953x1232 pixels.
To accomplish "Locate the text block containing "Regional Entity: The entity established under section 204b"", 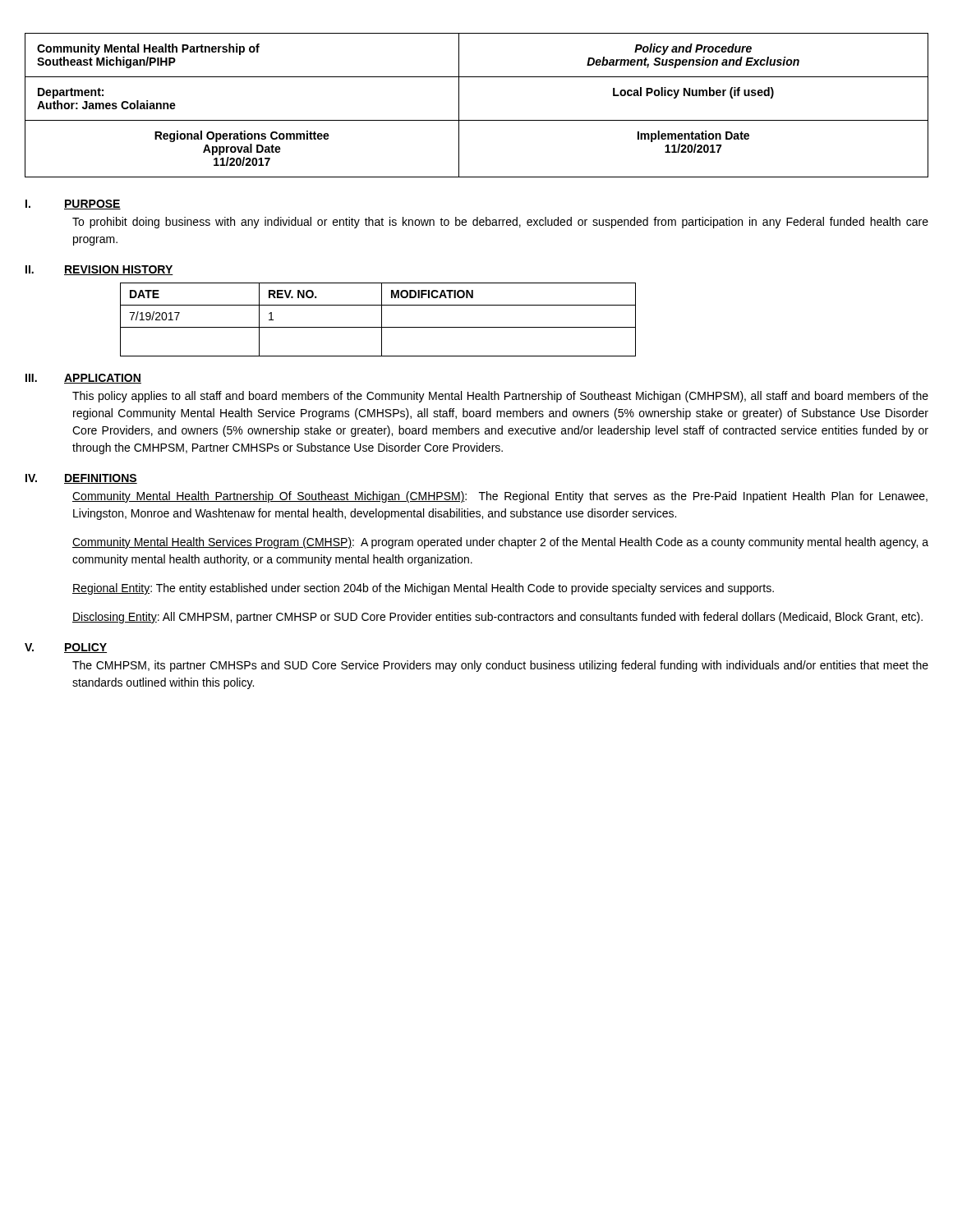I will point(424,588).
